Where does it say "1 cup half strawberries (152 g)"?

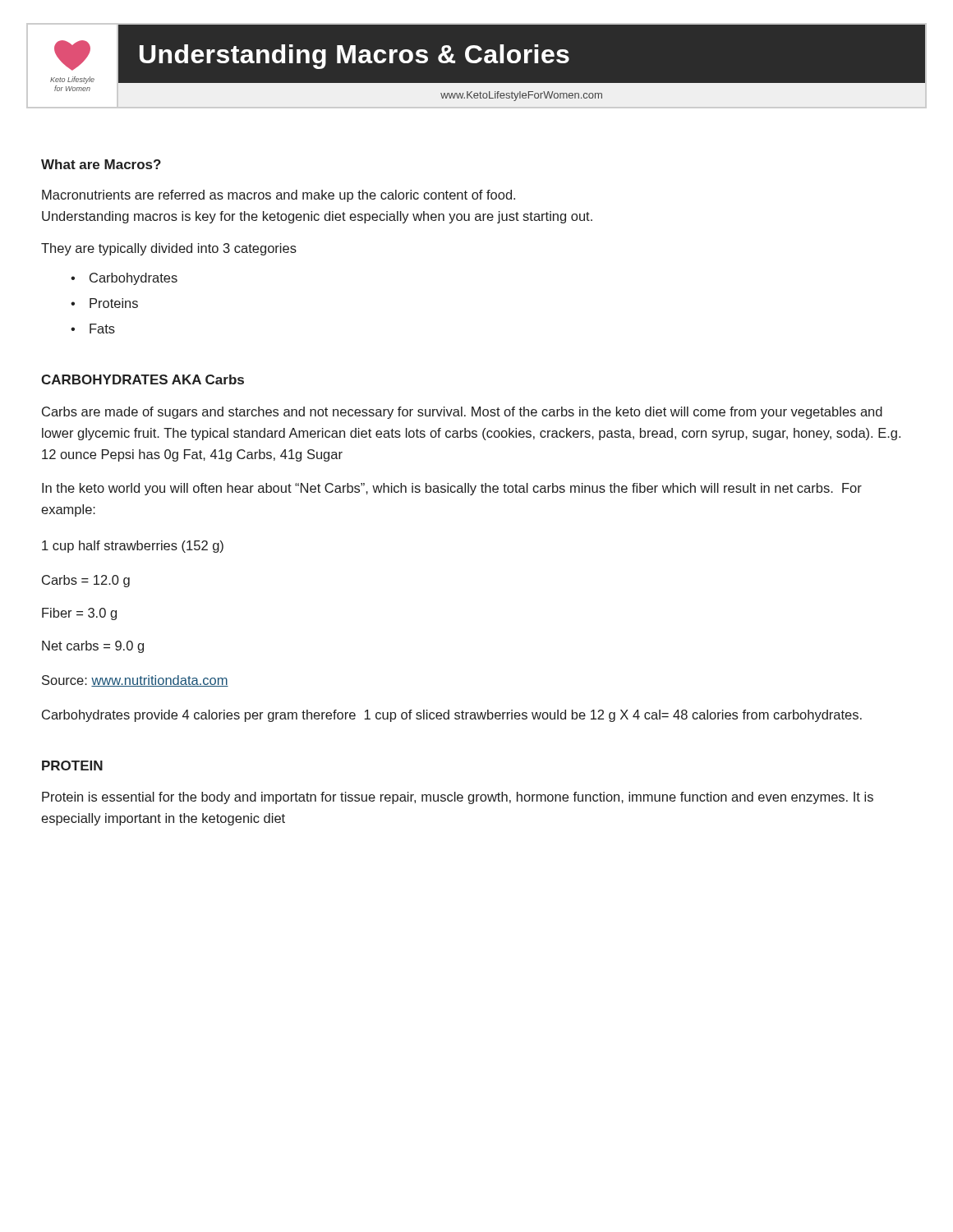pos(133,546)
